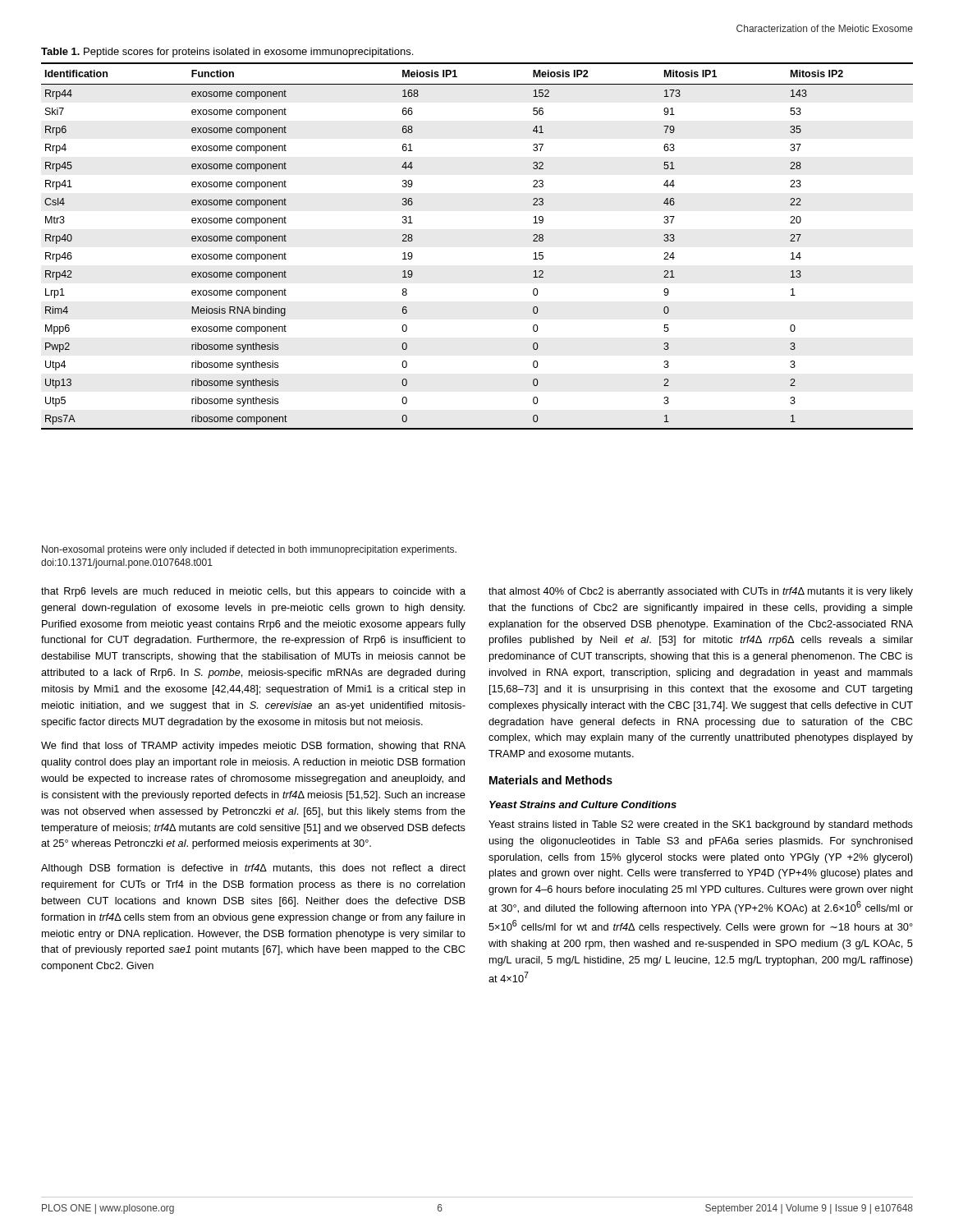Navigate to the element starting "Yeast strains listed"
This screenshot has height=1232, width=954.
[701, 902]
